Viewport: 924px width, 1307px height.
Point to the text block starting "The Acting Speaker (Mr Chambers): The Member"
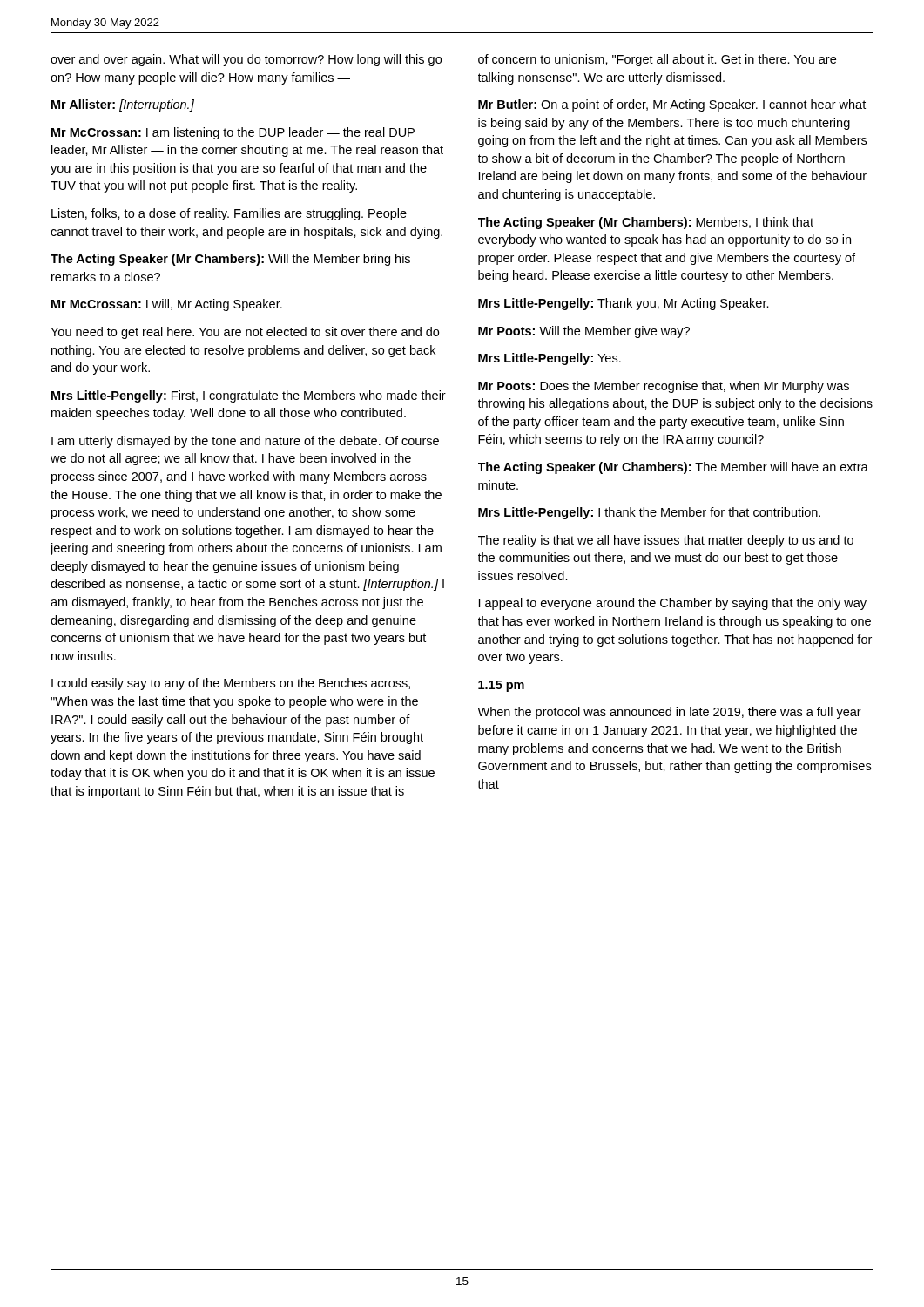click(x=676, y=476)
